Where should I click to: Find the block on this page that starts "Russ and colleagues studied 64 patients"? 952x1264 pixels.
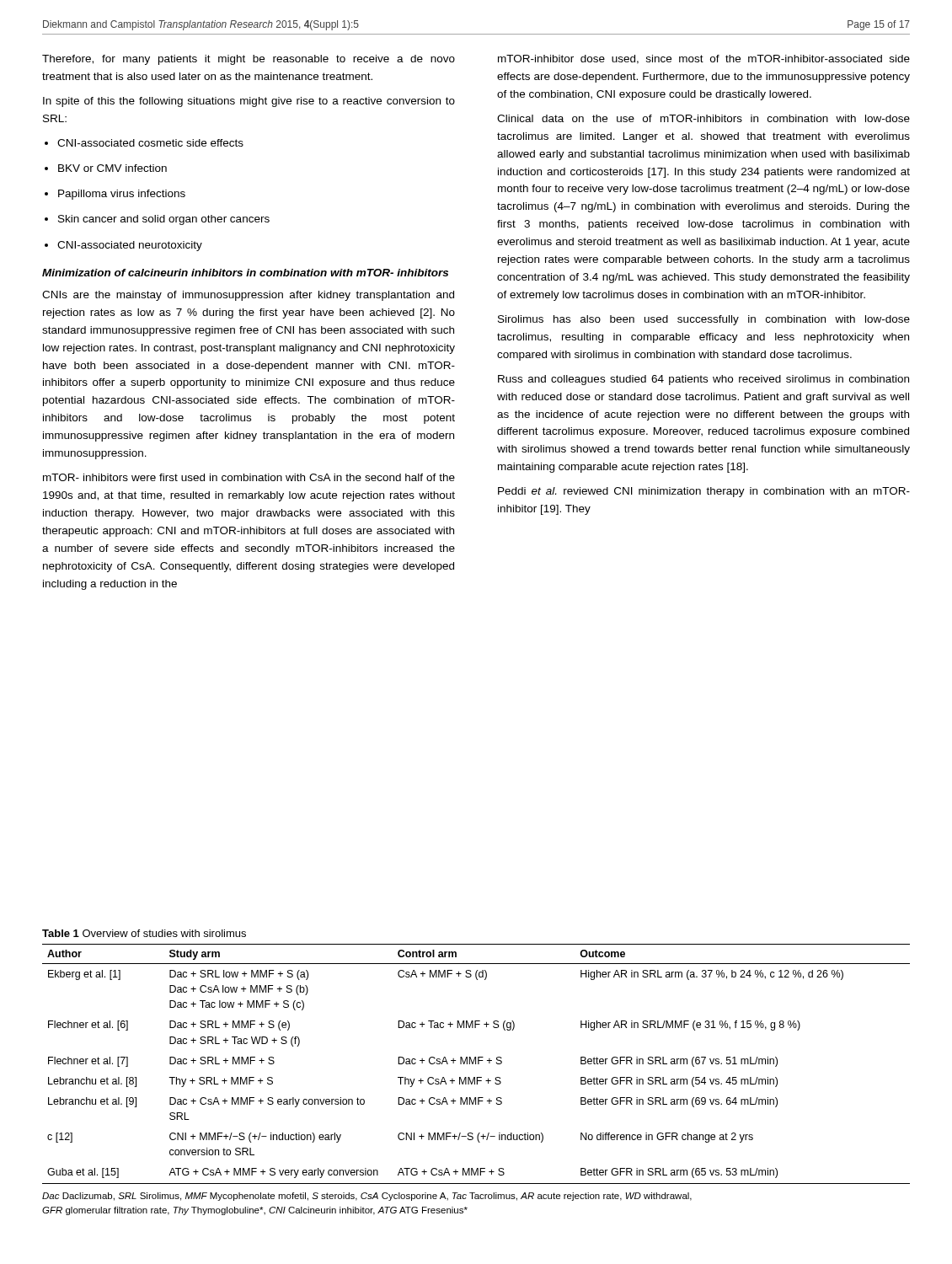click(x=703, y=423)
